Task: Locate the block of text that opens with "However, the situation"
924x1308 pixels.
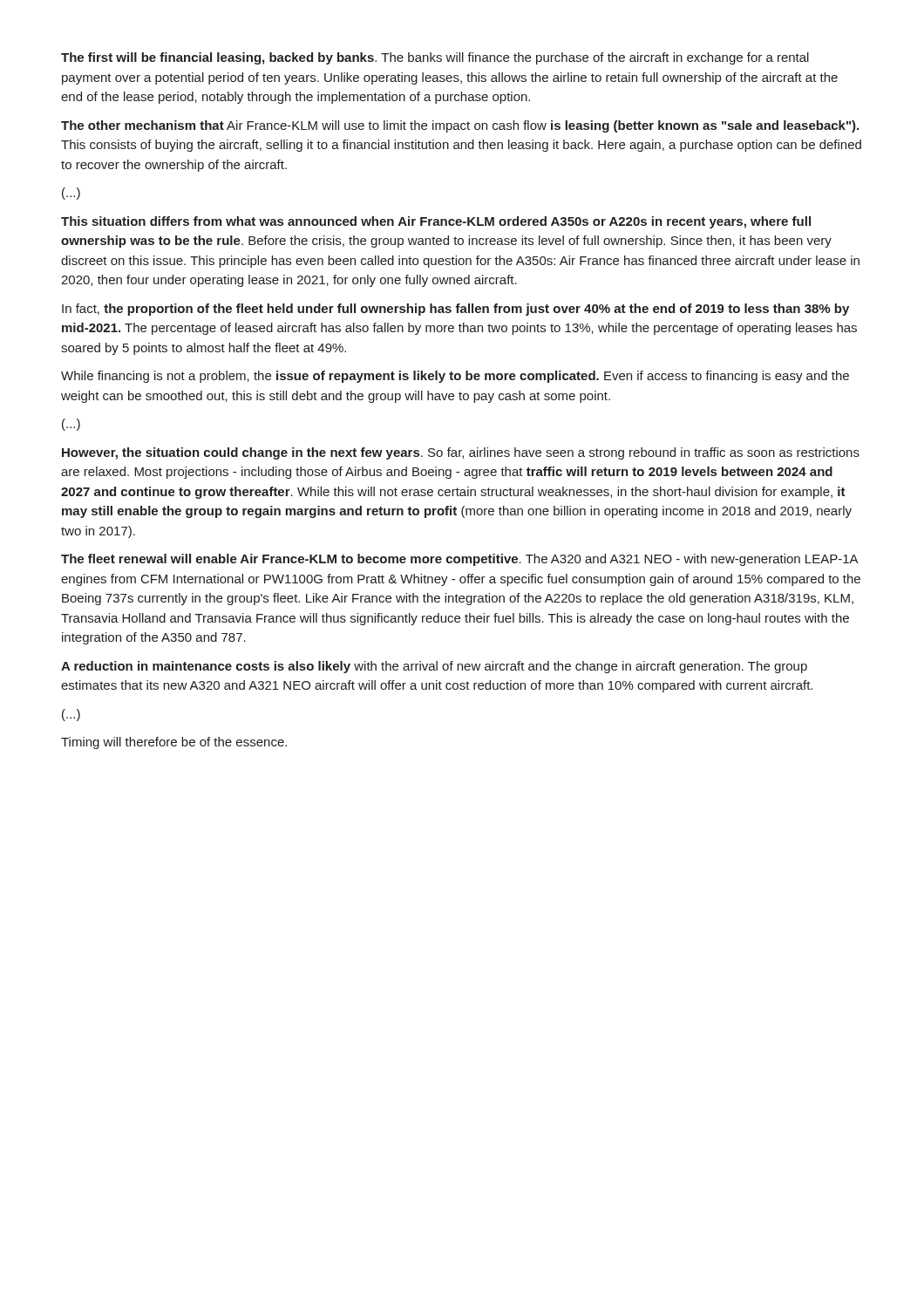Action: point(460,491)
